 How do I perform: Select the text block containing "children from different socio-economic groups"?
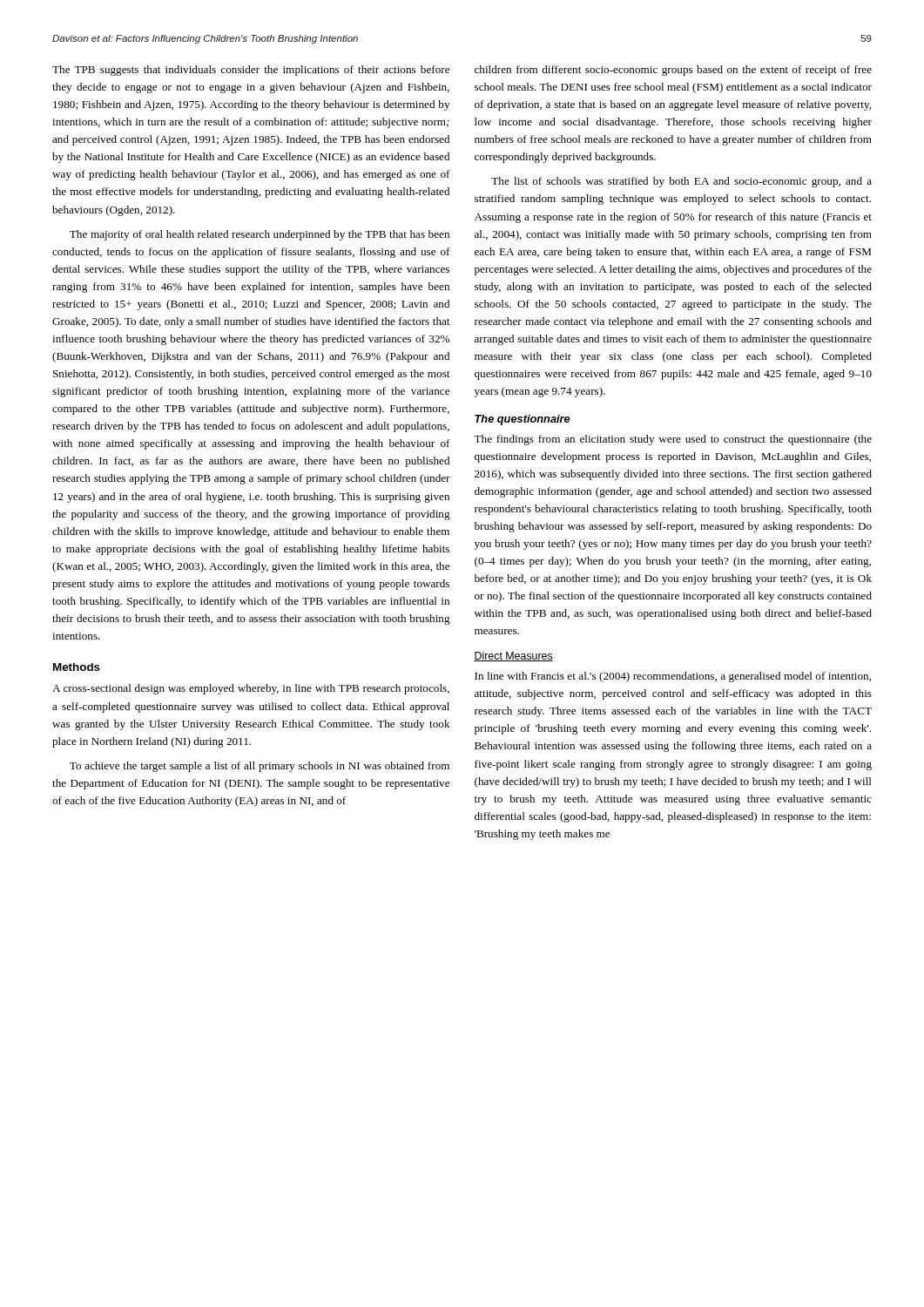pyautogui.click(x=673, y=113)
